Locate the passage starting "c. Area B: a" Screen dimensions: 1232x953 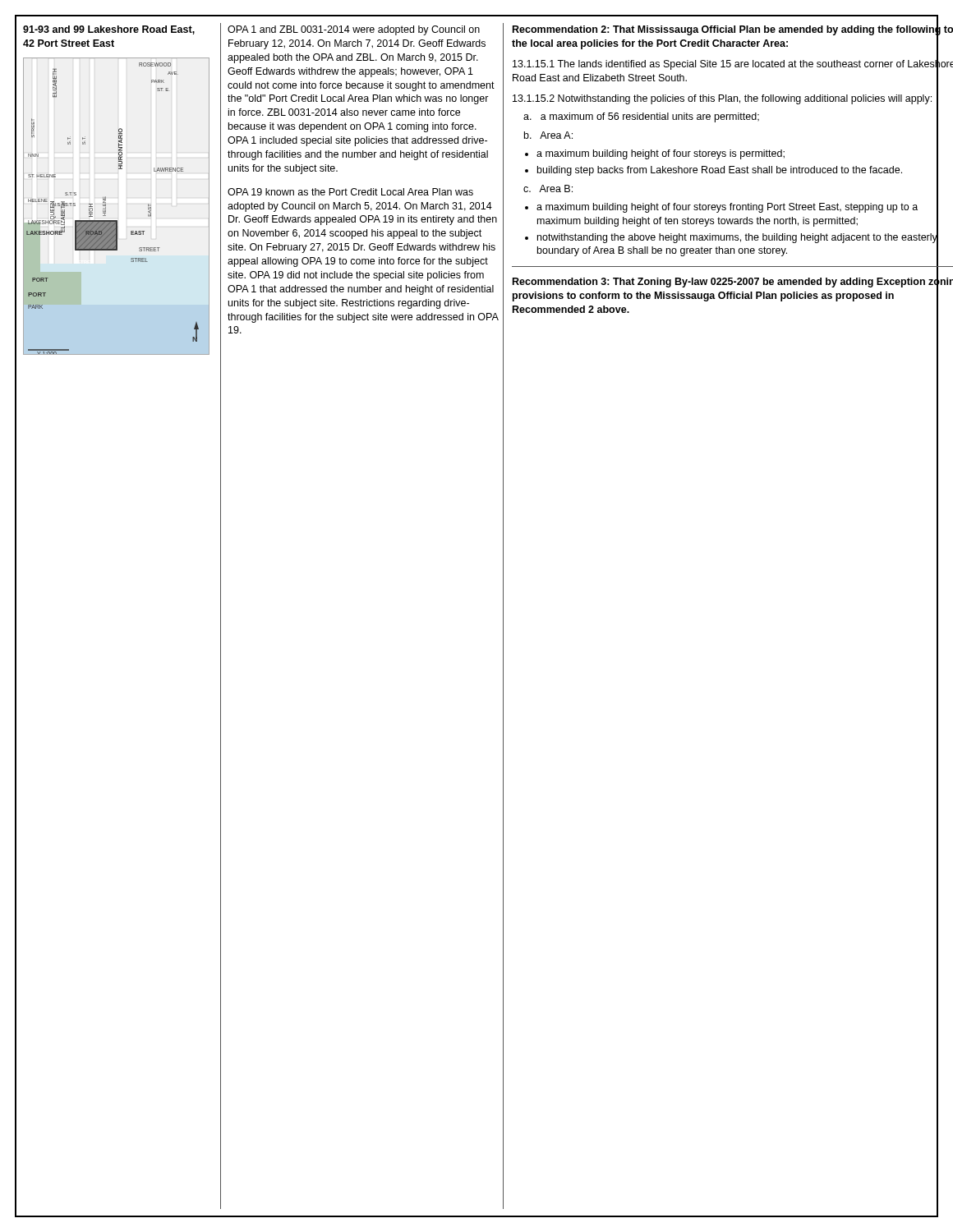[x=738, y=220]
